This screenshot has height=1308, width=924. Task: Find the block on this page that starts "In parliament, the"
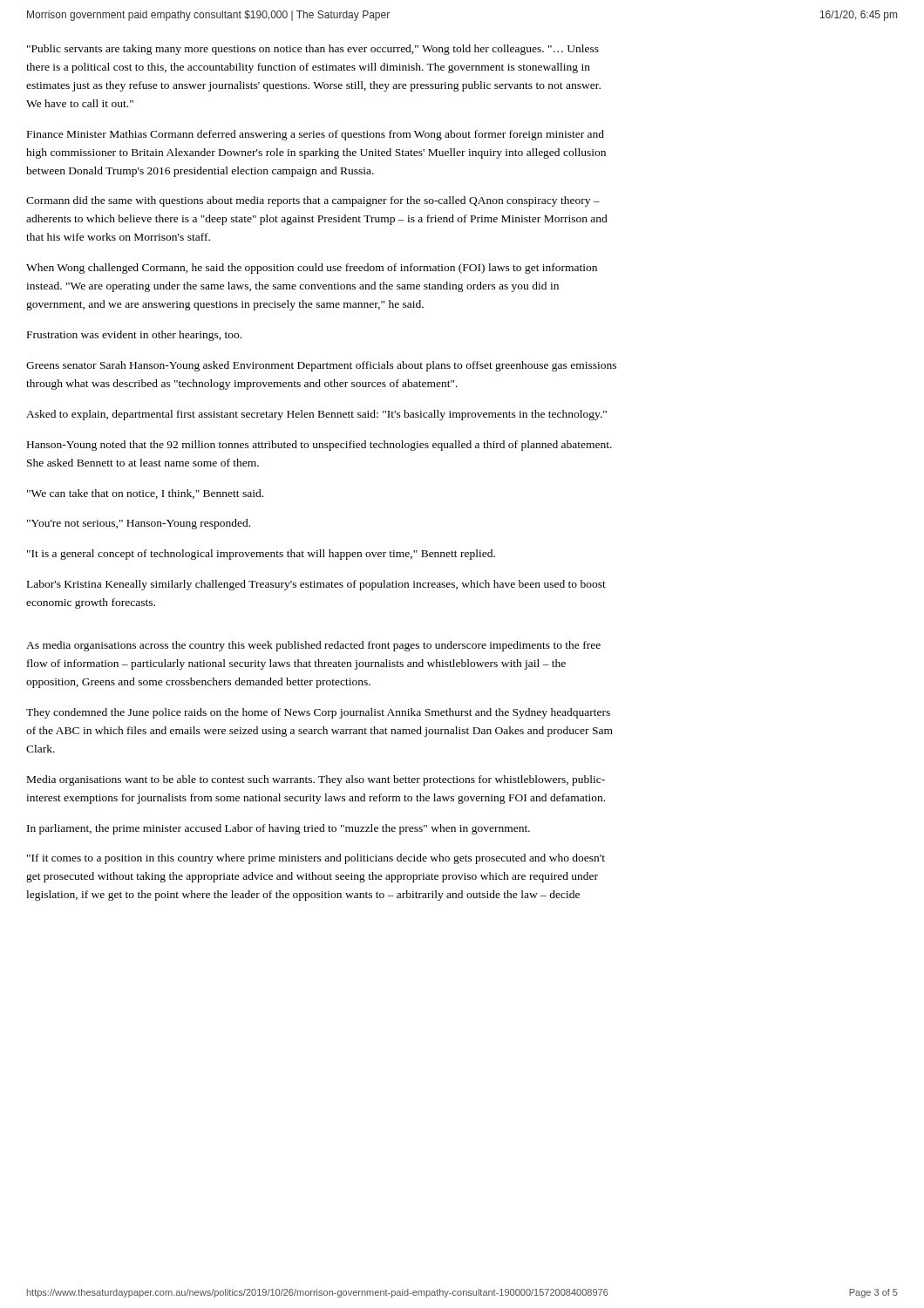tap(278, 828)
